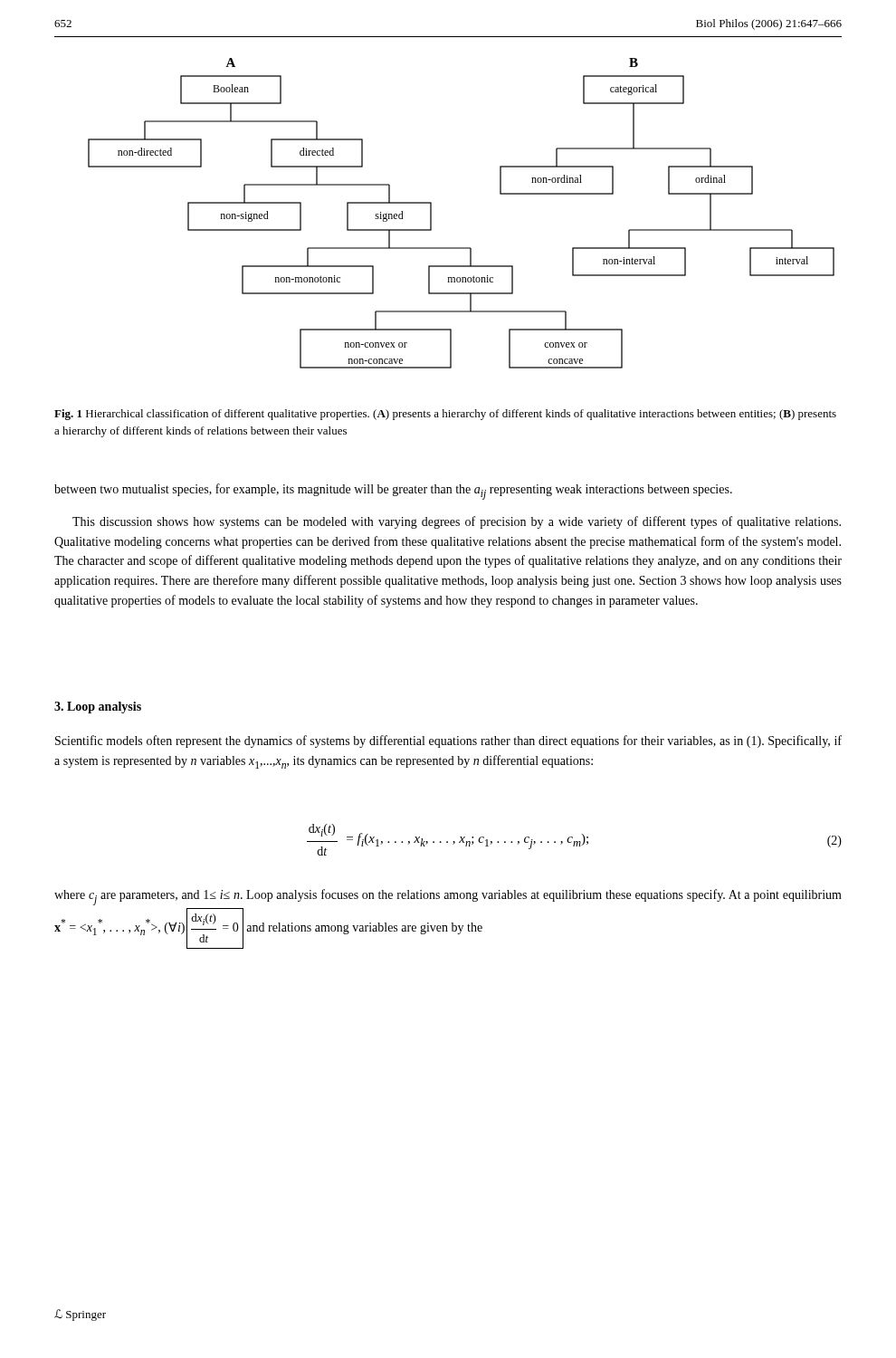Select the text block containing "between two mutualist species, for"
Image resolution: width=896 pixels, height=1358 pixels.
(393, 491)
